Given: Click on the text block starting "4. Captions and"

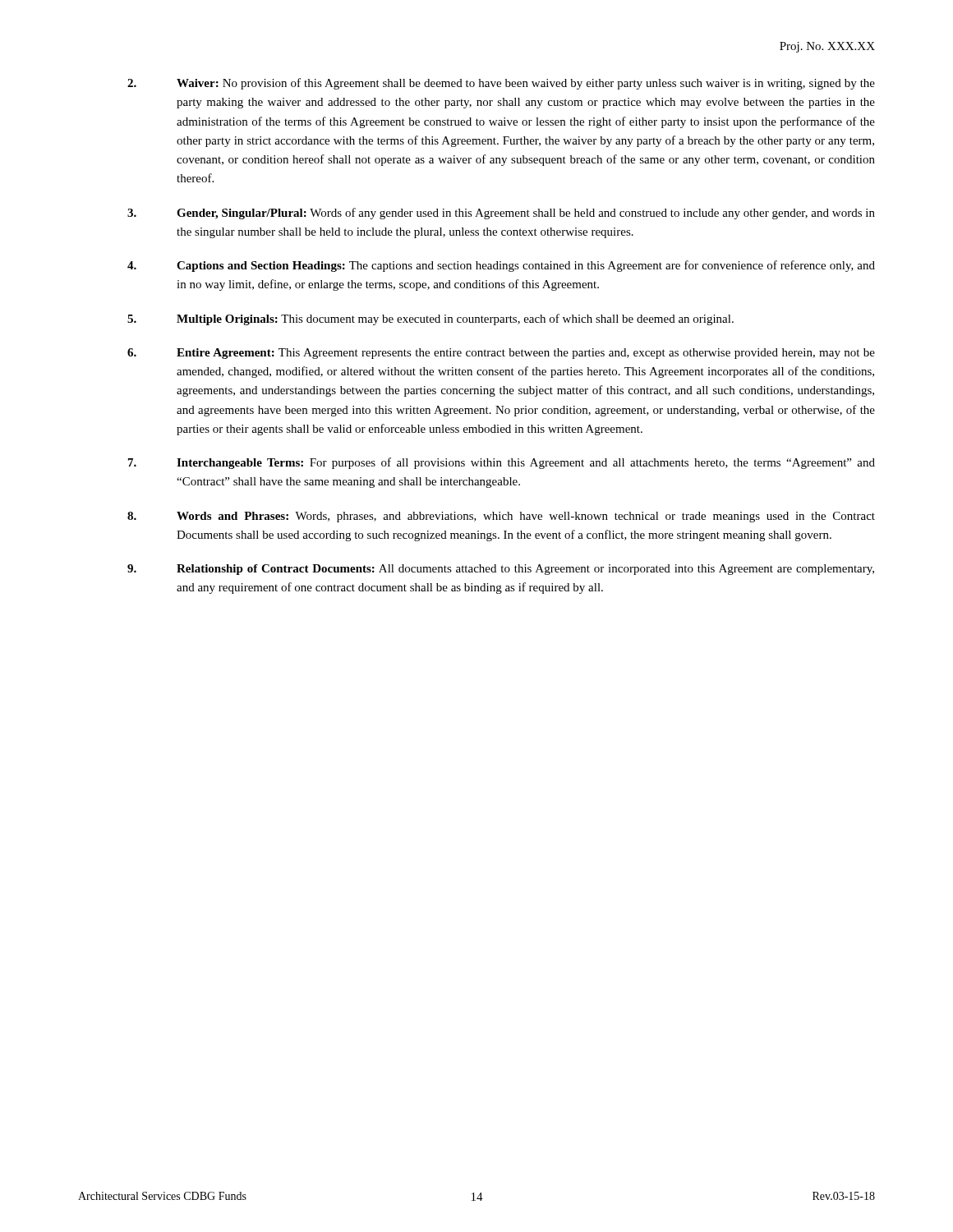Looking at the screenshot, I should [x=501, y=275].
